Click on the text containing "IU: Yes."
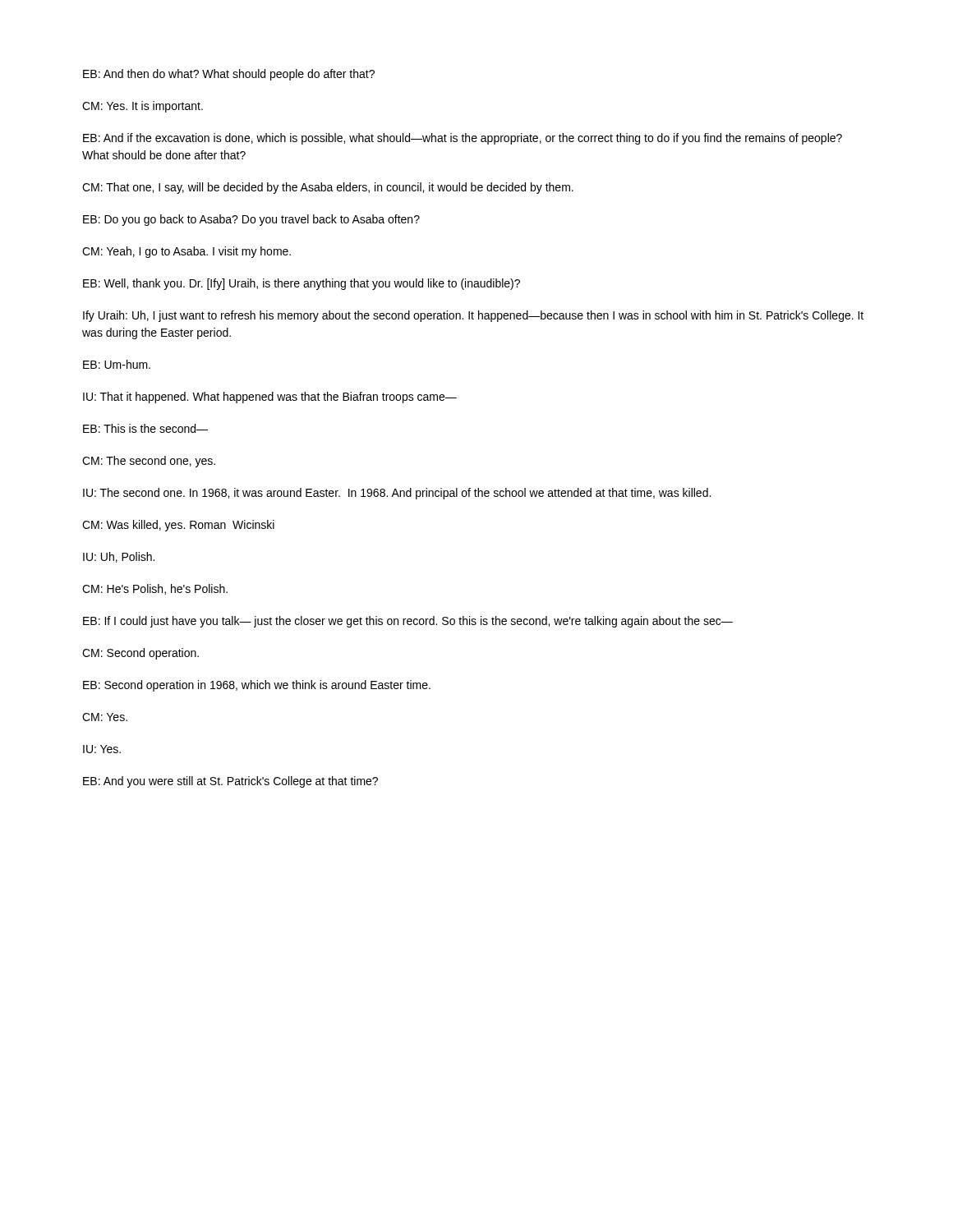The height and width of the screenshot is (1232, 953). tap(102, 749)
